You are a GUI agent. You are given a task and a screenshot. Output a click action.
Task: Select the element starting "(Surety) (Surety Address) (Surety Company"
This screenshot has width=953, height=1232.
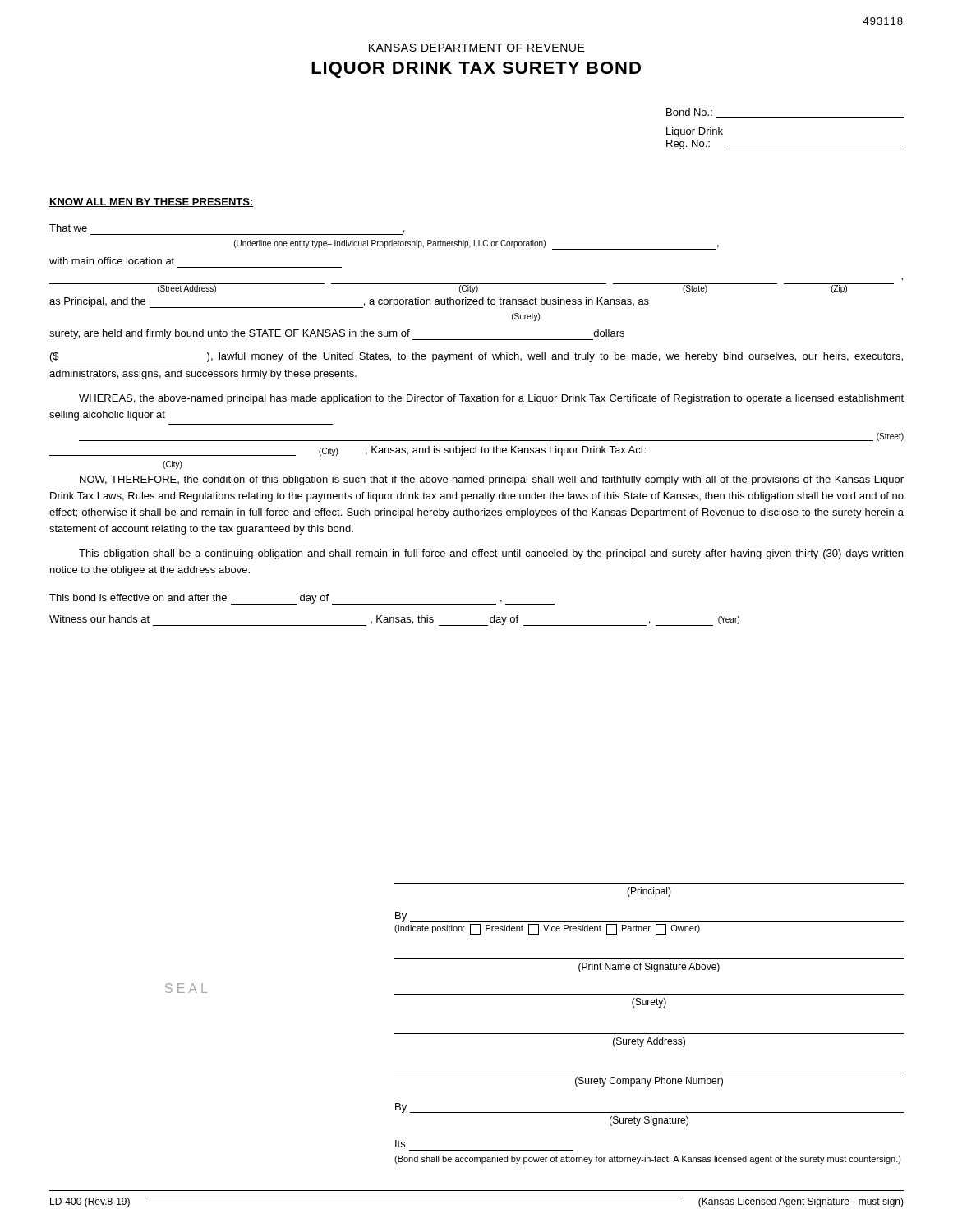point(649,1074)
